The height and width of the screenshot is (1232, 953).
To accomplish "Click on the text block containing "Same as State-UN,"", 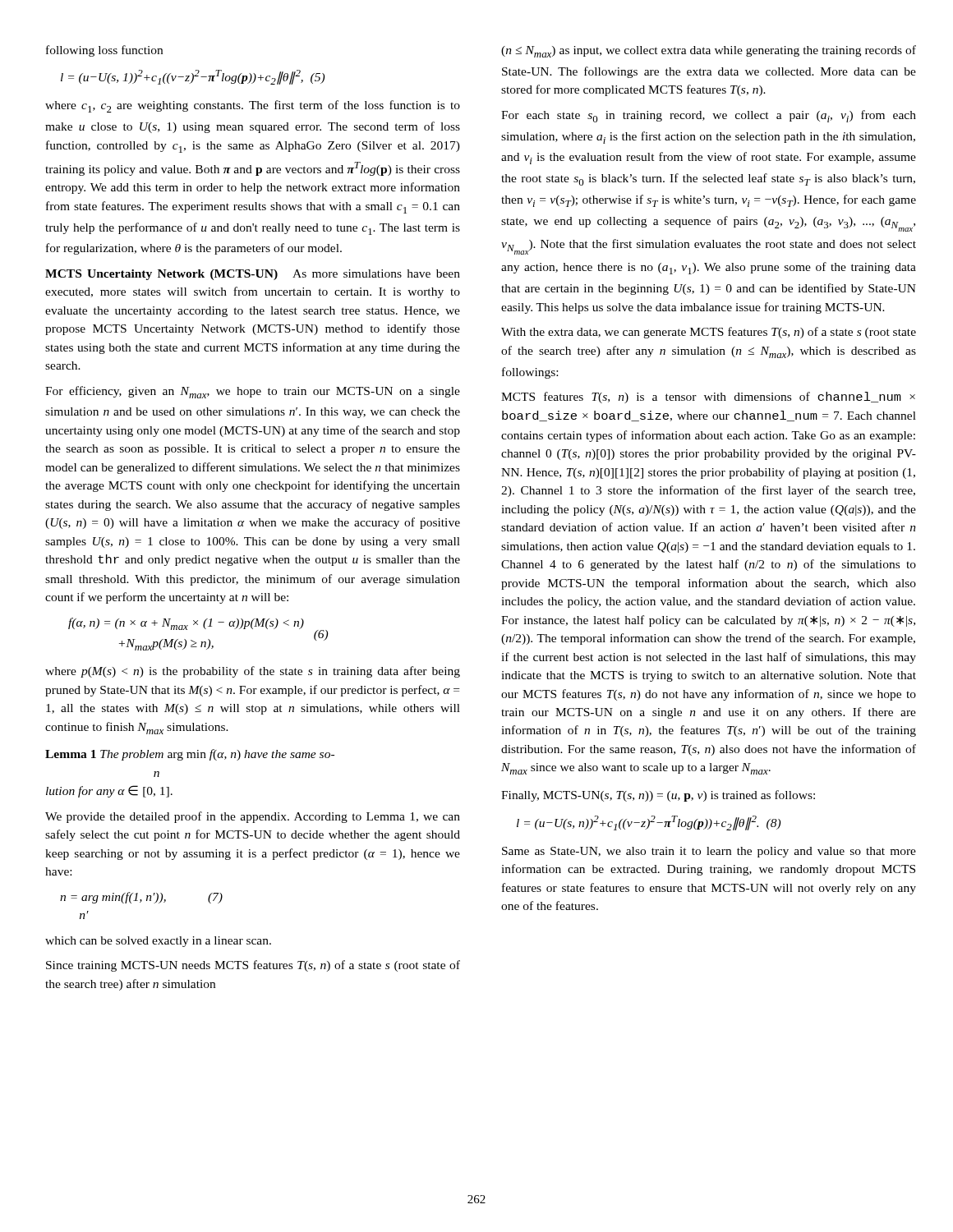I will click(709, 878).
